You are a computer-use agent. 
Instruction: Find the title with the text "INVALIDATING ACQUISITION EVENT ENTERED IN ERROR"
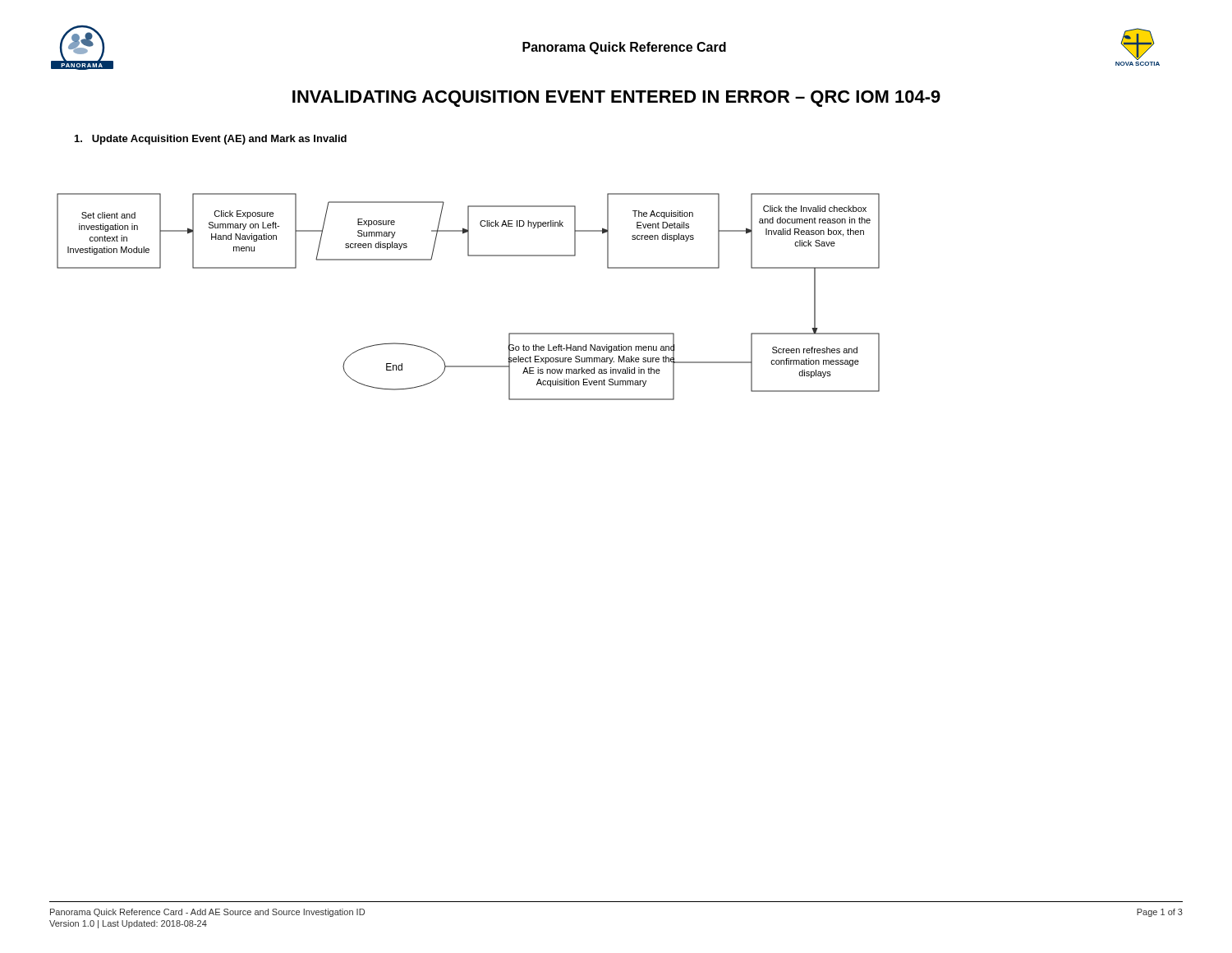pyautogui.click(x=616, y=97)
